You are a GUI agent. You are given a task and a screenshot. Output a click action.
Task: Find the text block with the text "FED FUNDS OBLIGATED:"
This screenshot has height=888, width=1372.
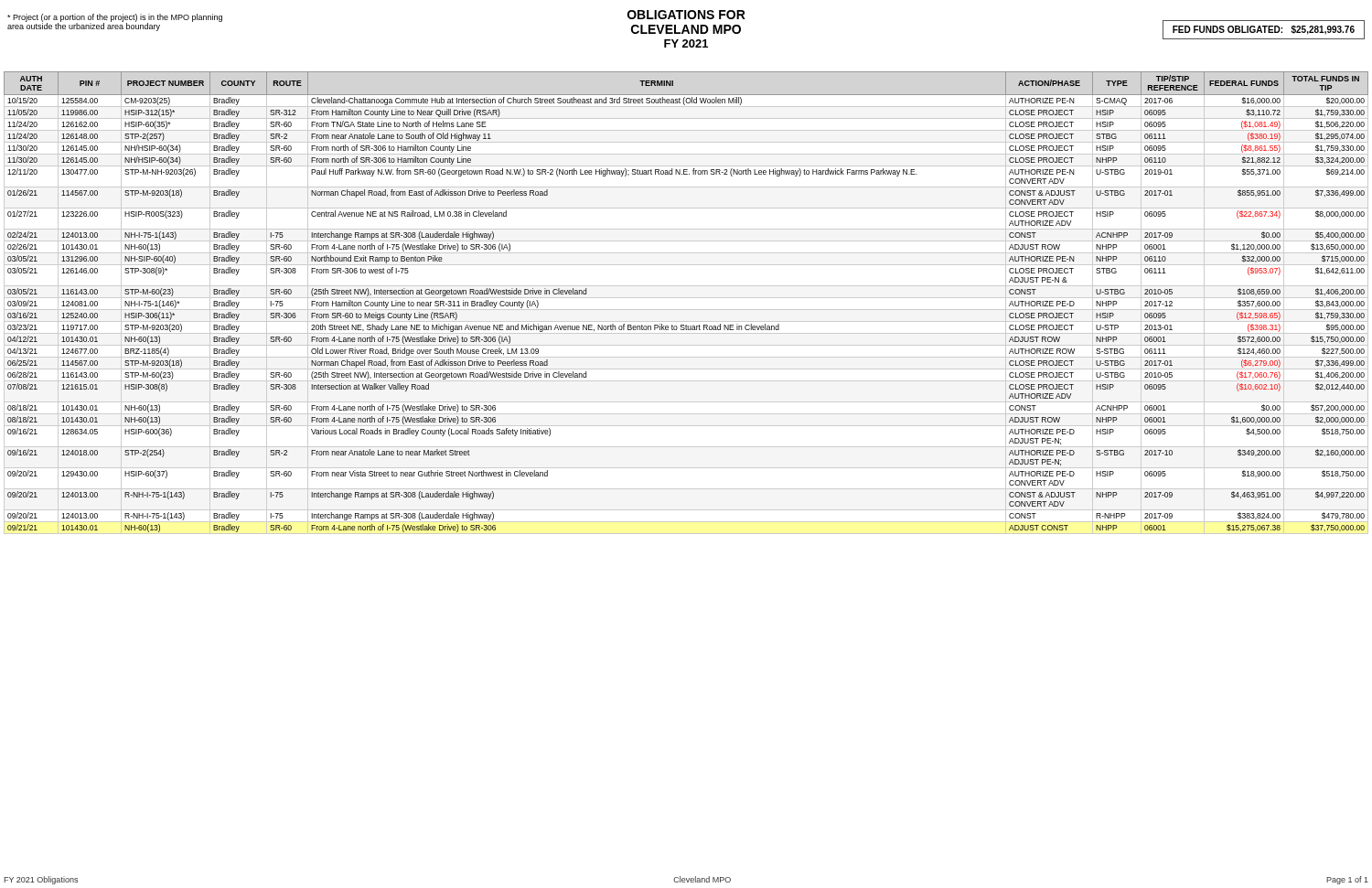[1263, 30]
